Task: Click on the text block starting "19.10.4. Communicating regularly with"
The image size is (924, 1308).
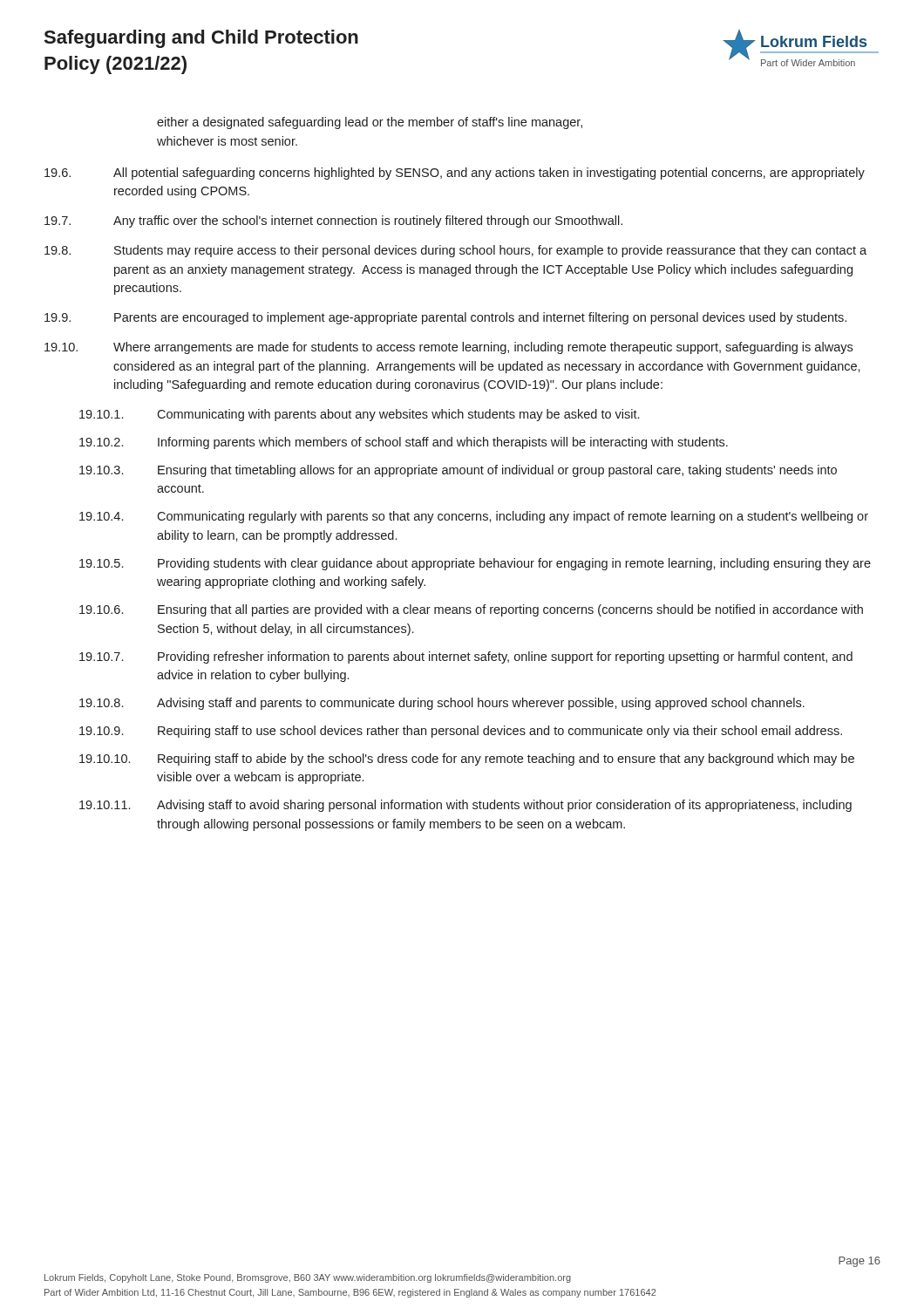Action: pos(479,526)
